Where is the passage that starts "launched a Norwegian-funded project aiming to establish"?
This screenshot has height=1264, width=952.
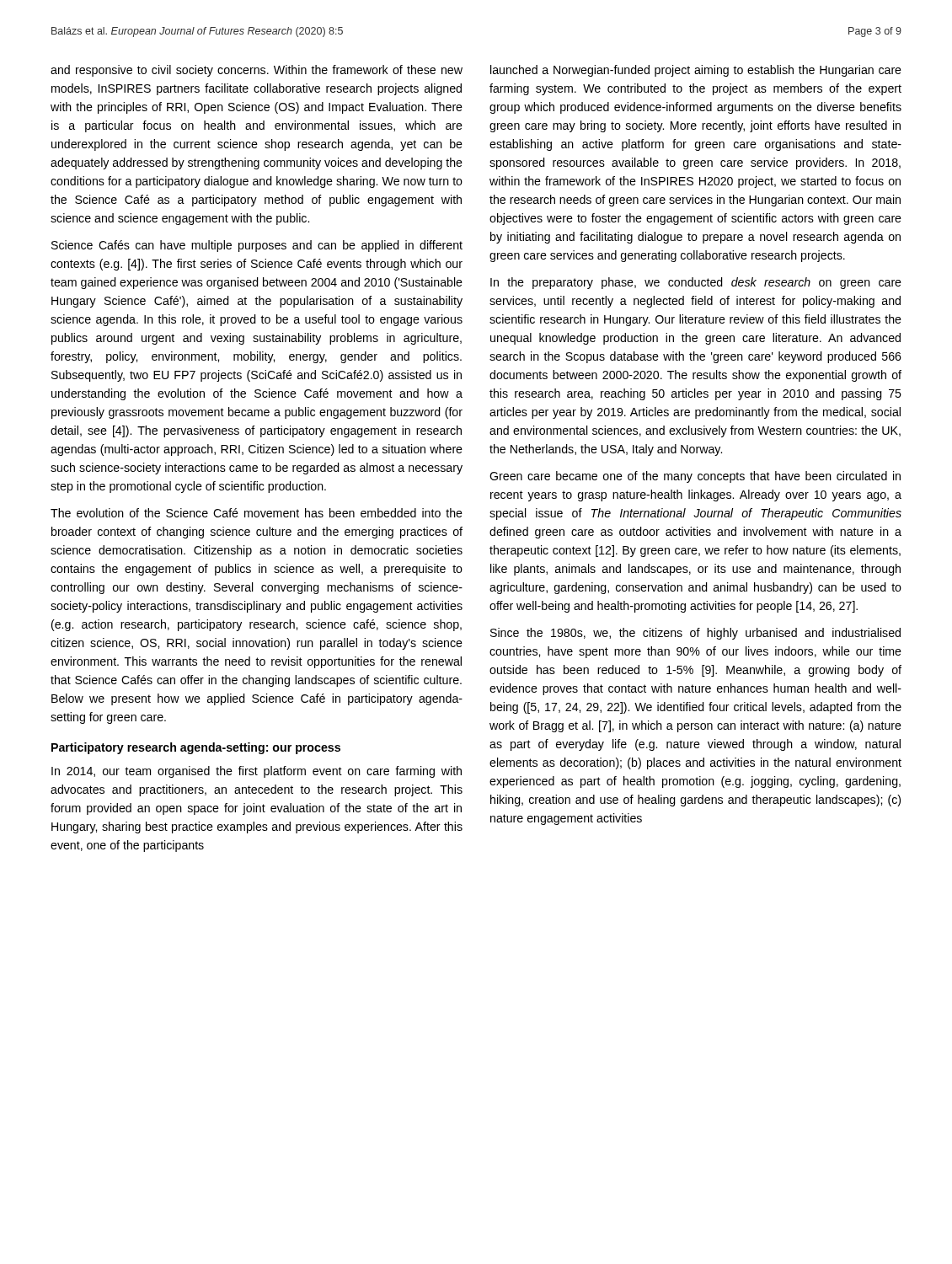[x=695, y=163]
